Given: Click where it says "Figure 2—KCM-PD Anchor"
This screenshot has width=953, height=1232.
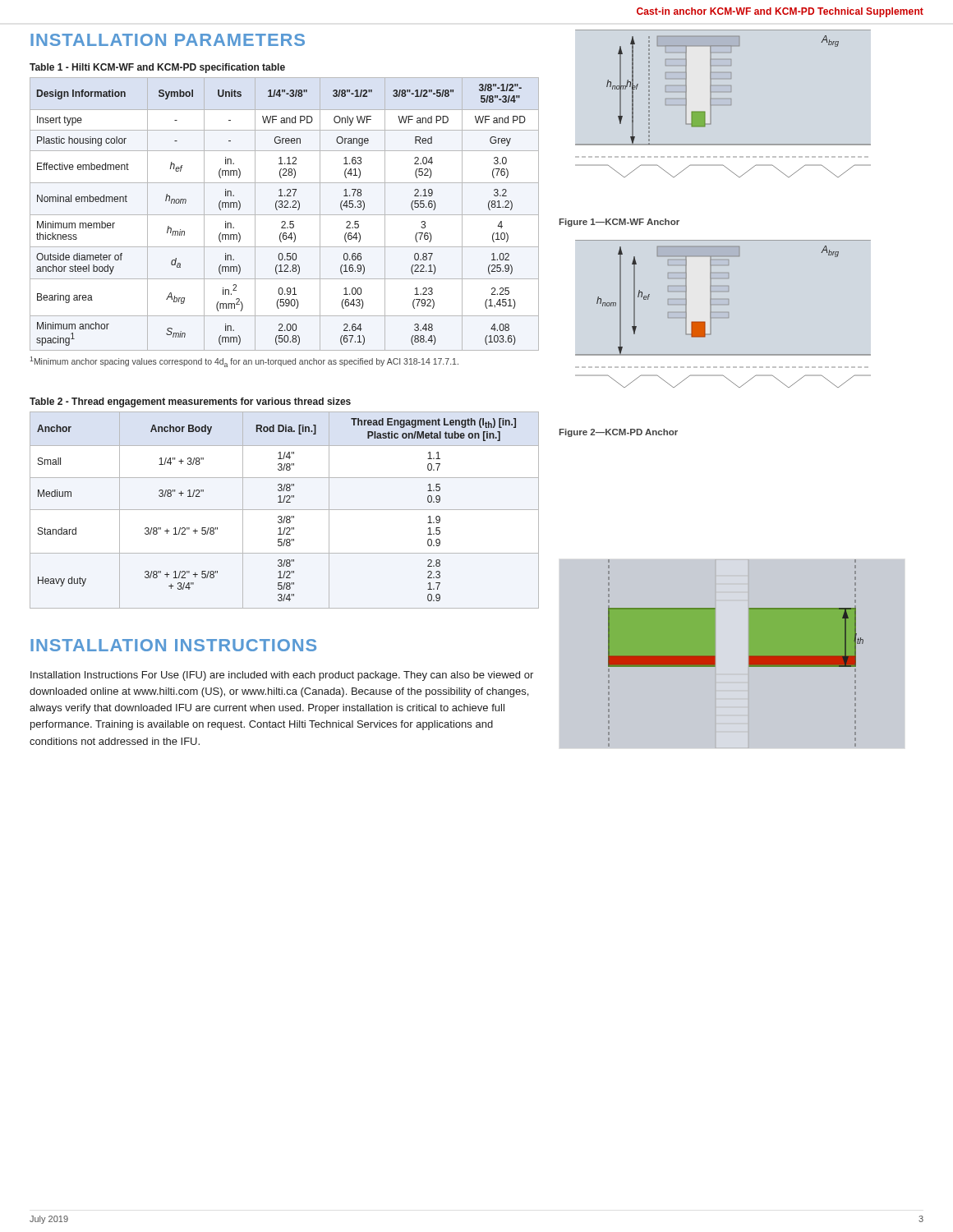Looking at the screenshot, I should point(618,432).
